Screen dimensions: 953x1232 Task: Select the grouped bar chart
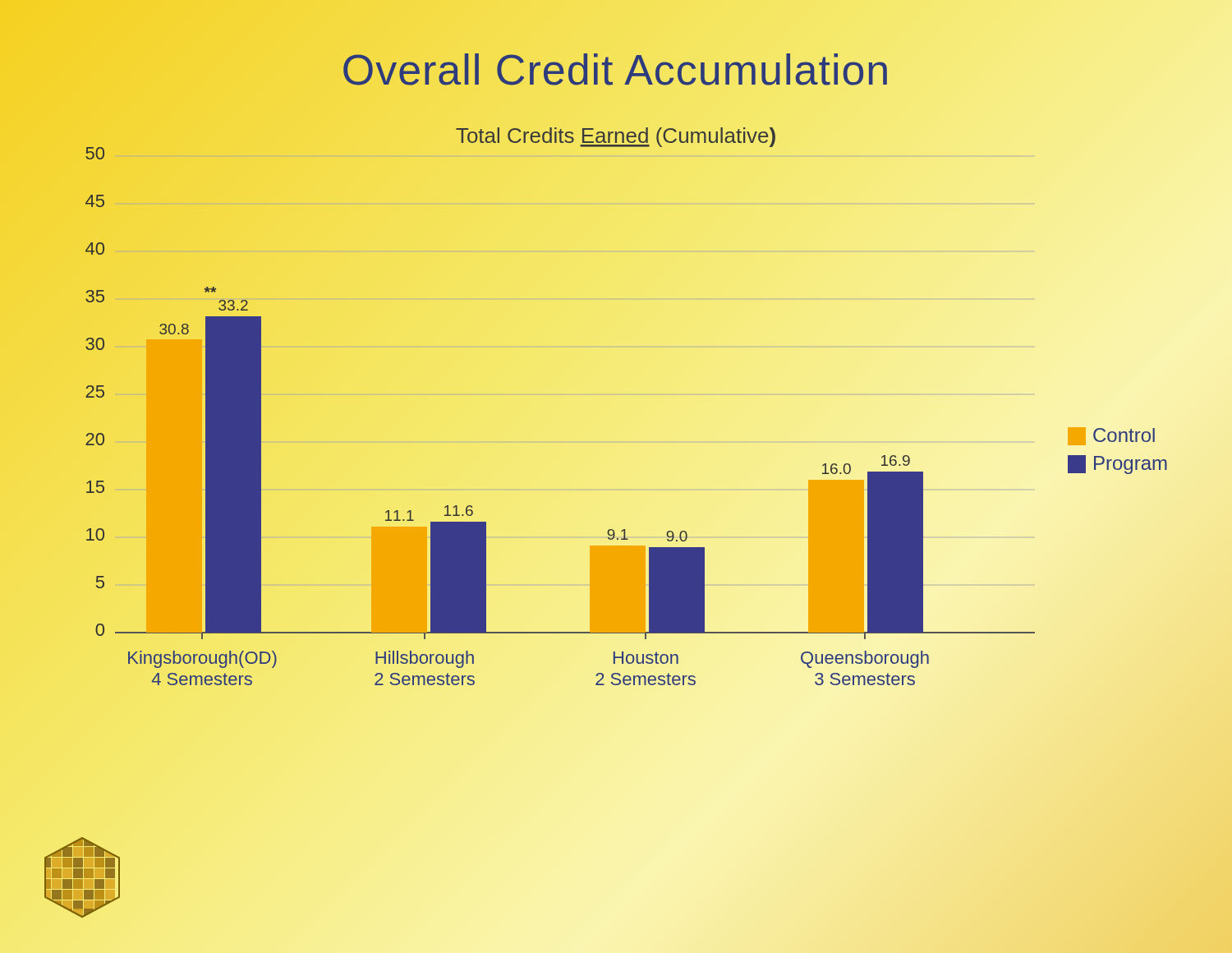click(616, 448)
